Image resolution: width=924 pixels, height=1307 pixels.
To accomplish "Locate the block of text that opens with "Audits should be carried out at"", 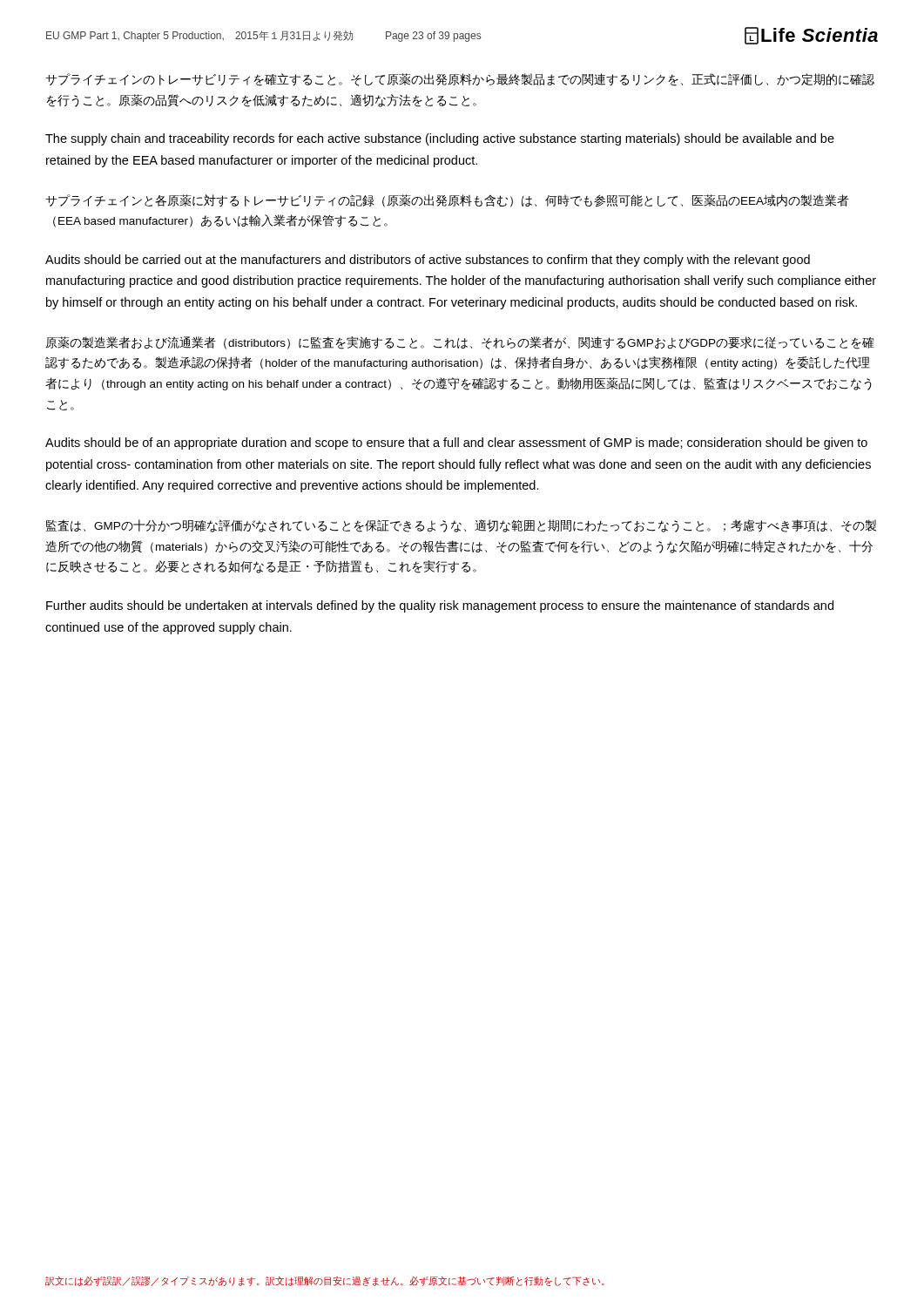I will [461, 281].
